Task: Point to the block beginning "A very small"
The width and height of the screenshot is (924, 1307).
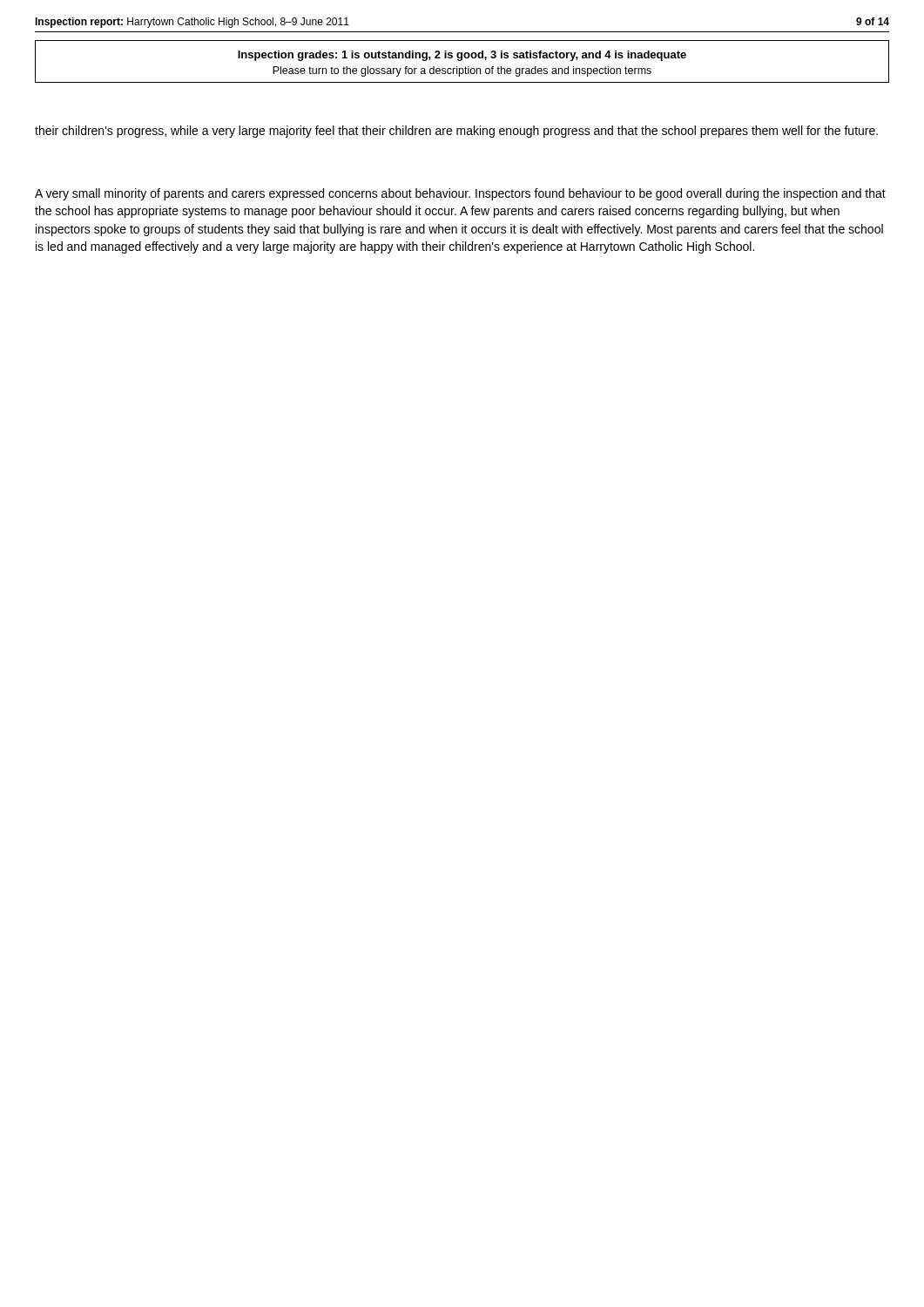Action: 460,220
